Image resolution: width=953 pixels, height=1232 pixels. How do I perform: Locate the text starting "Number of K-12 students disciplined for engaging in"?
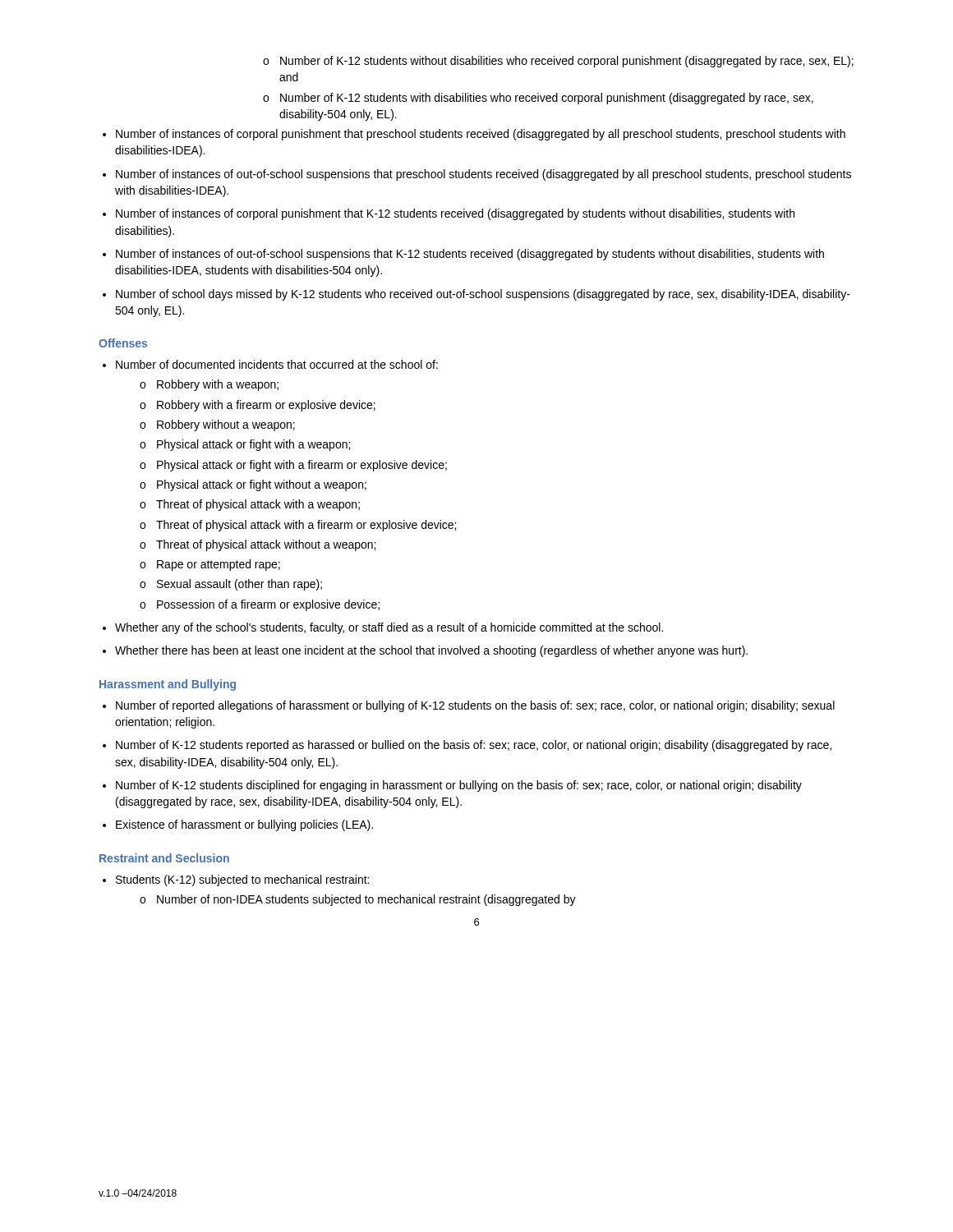pyautogui.click(x=458, y=793)
